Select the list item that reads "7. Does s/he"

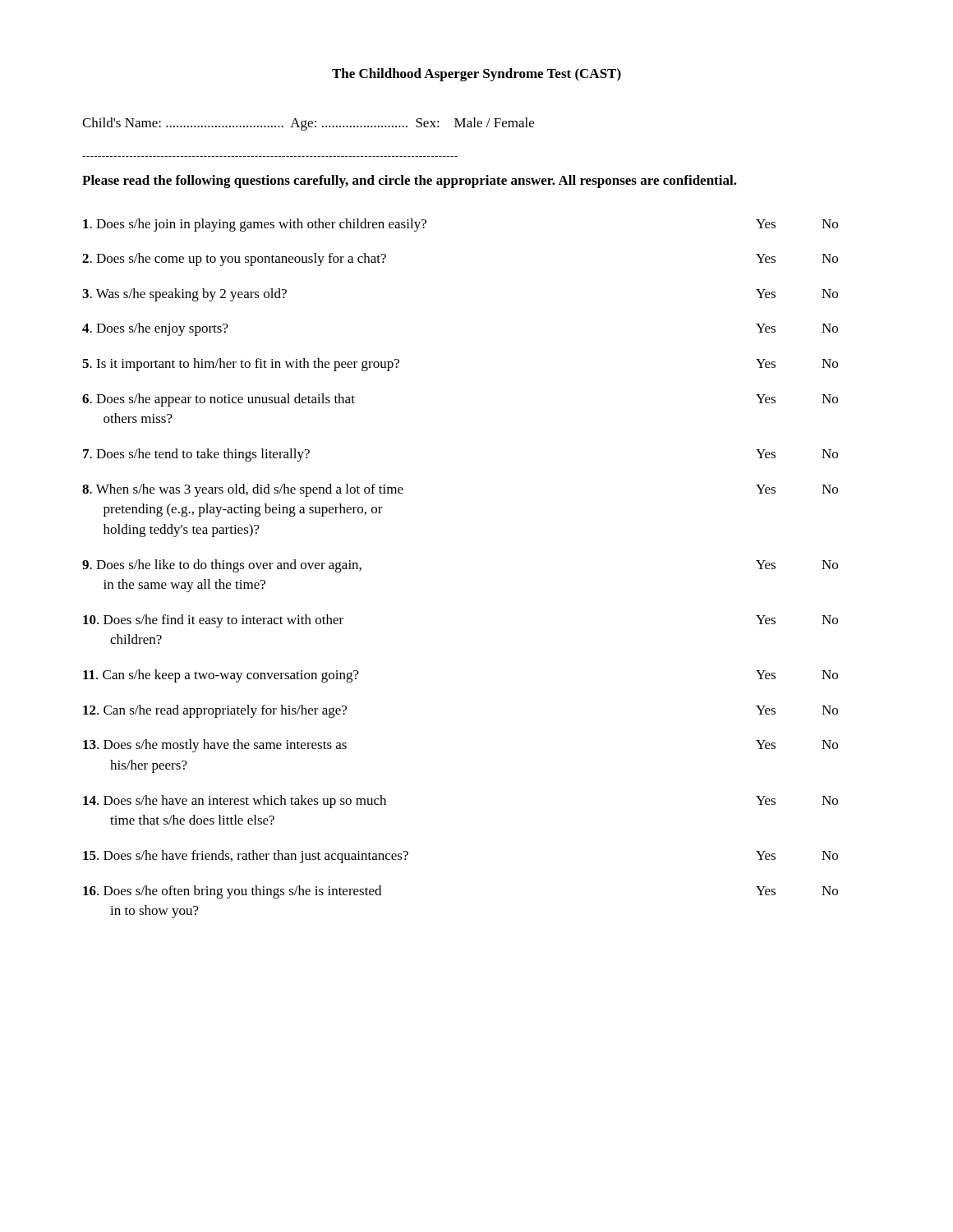tap(187, 455)
